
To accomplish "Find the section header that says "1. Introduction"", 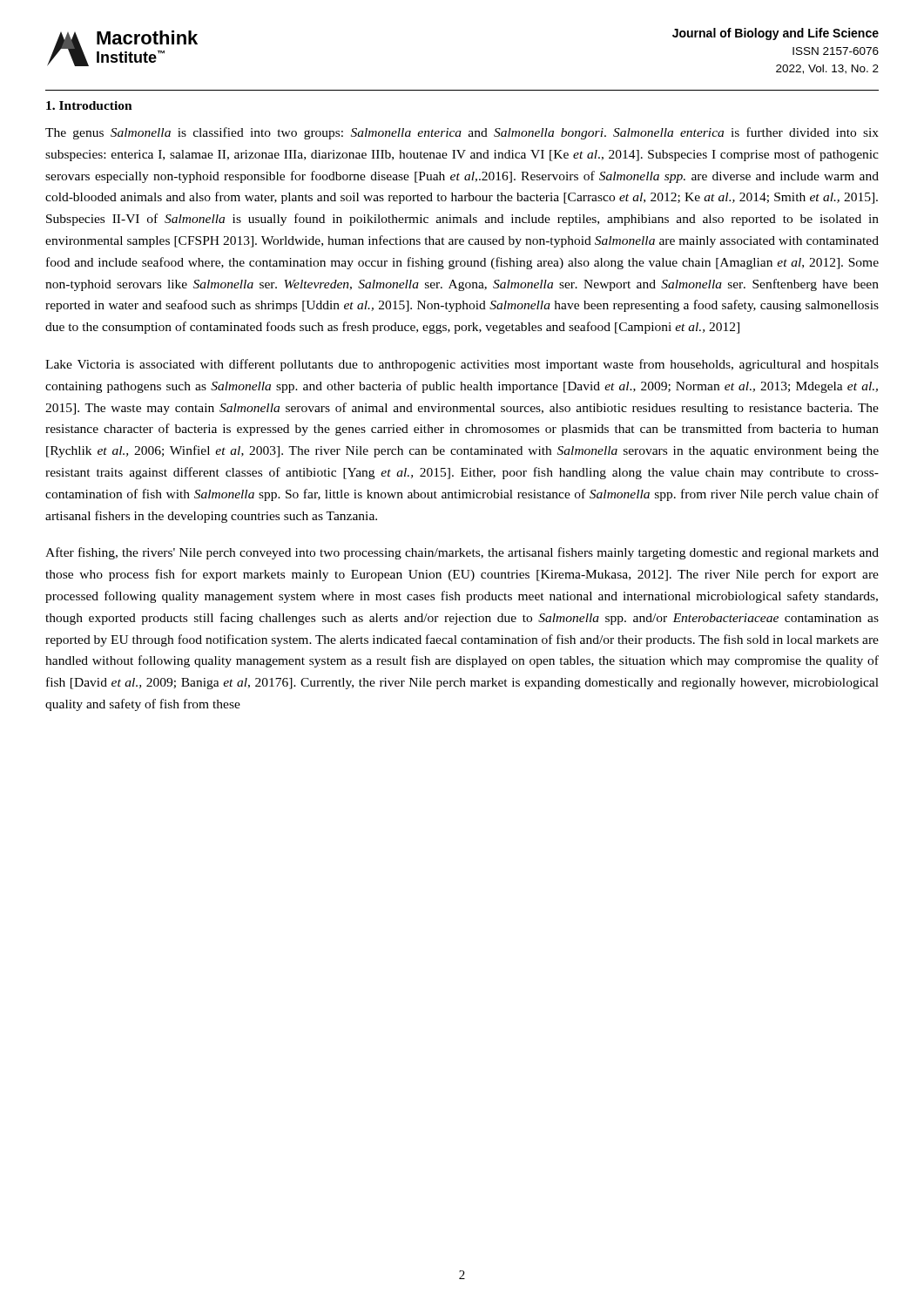I will coord(89,105).
